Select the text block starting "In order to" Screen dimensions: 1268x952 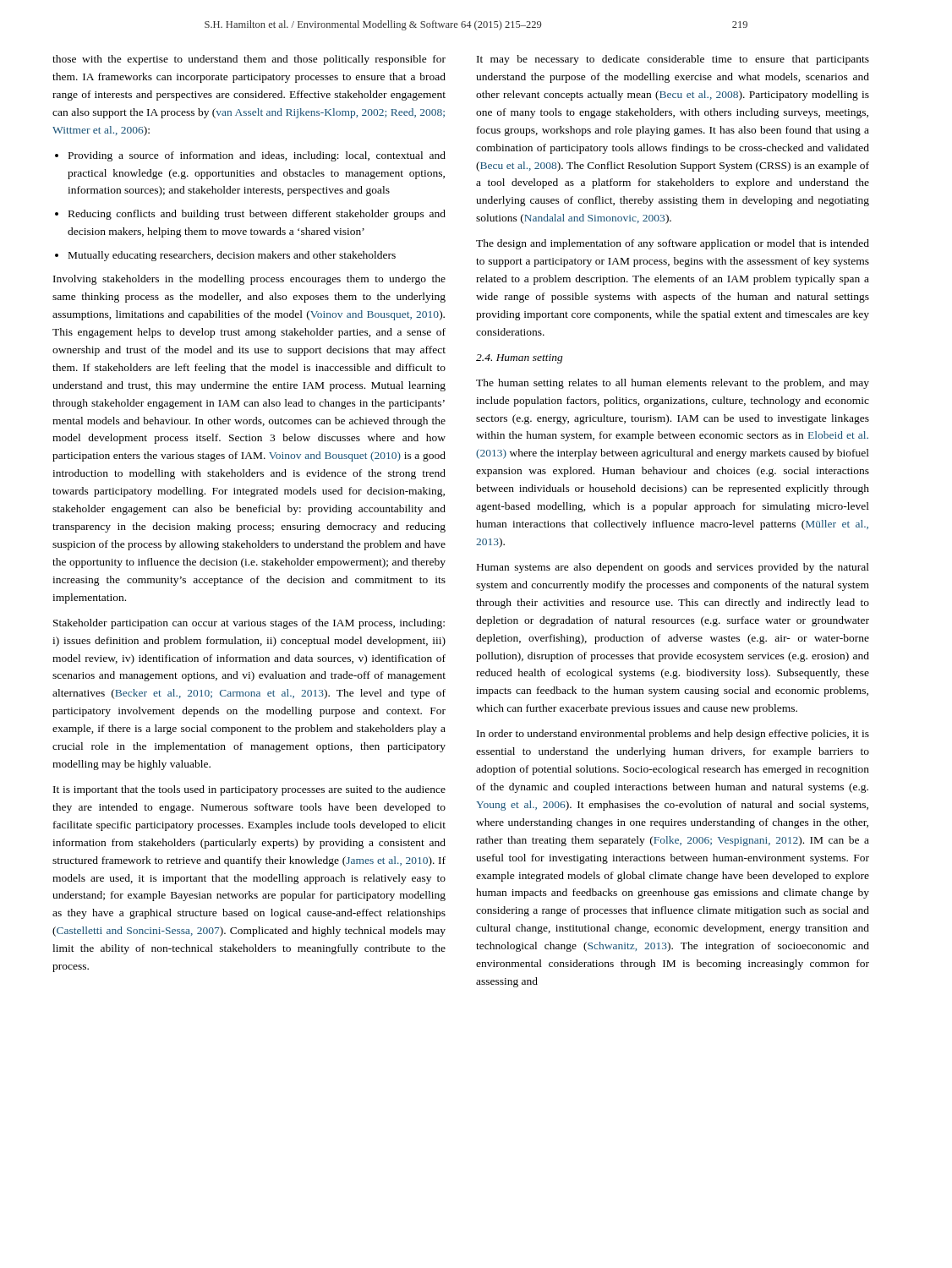click(673, 858)
